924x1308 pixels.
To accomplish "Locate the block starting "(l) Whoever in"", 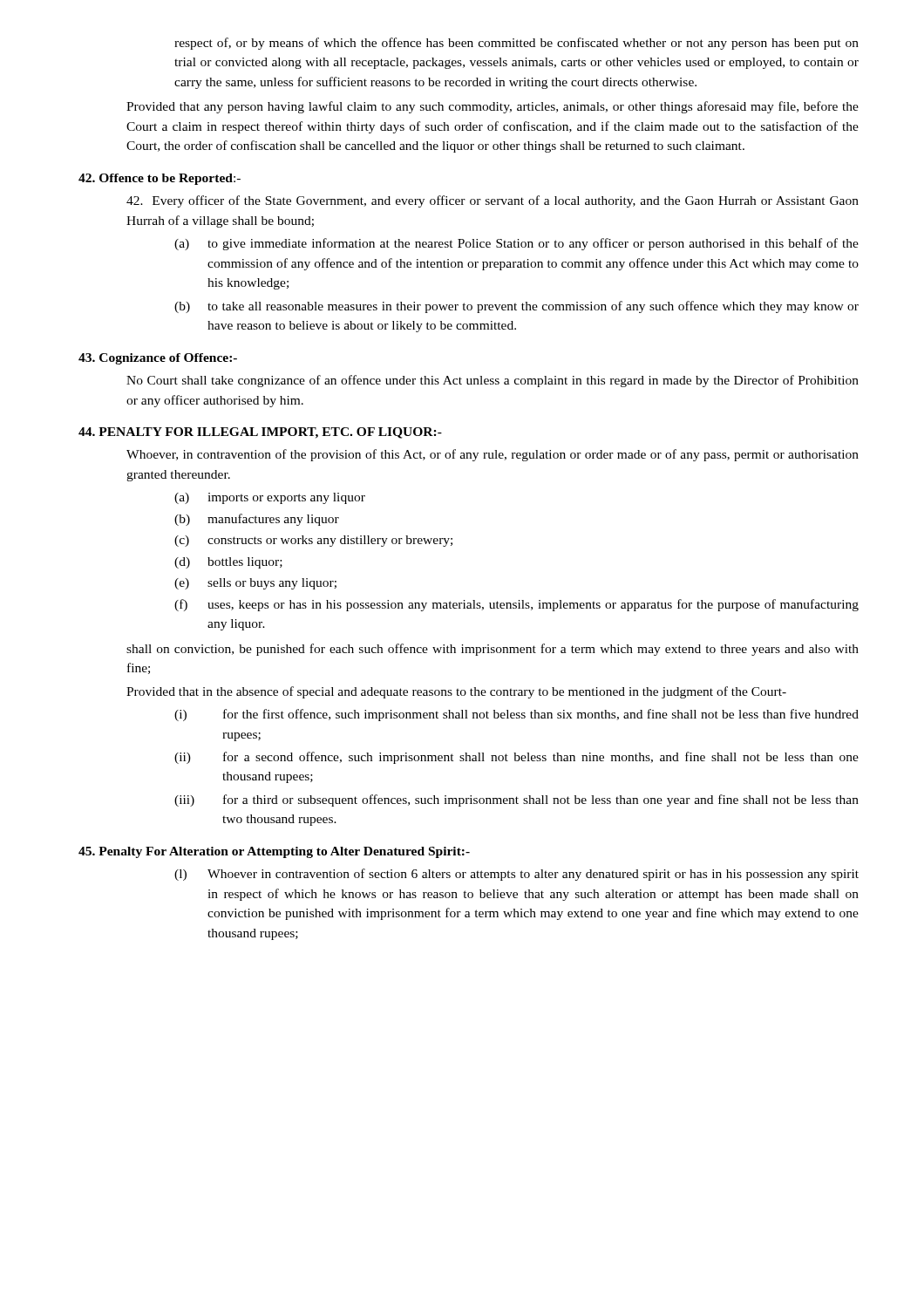I will click(516, 904).
